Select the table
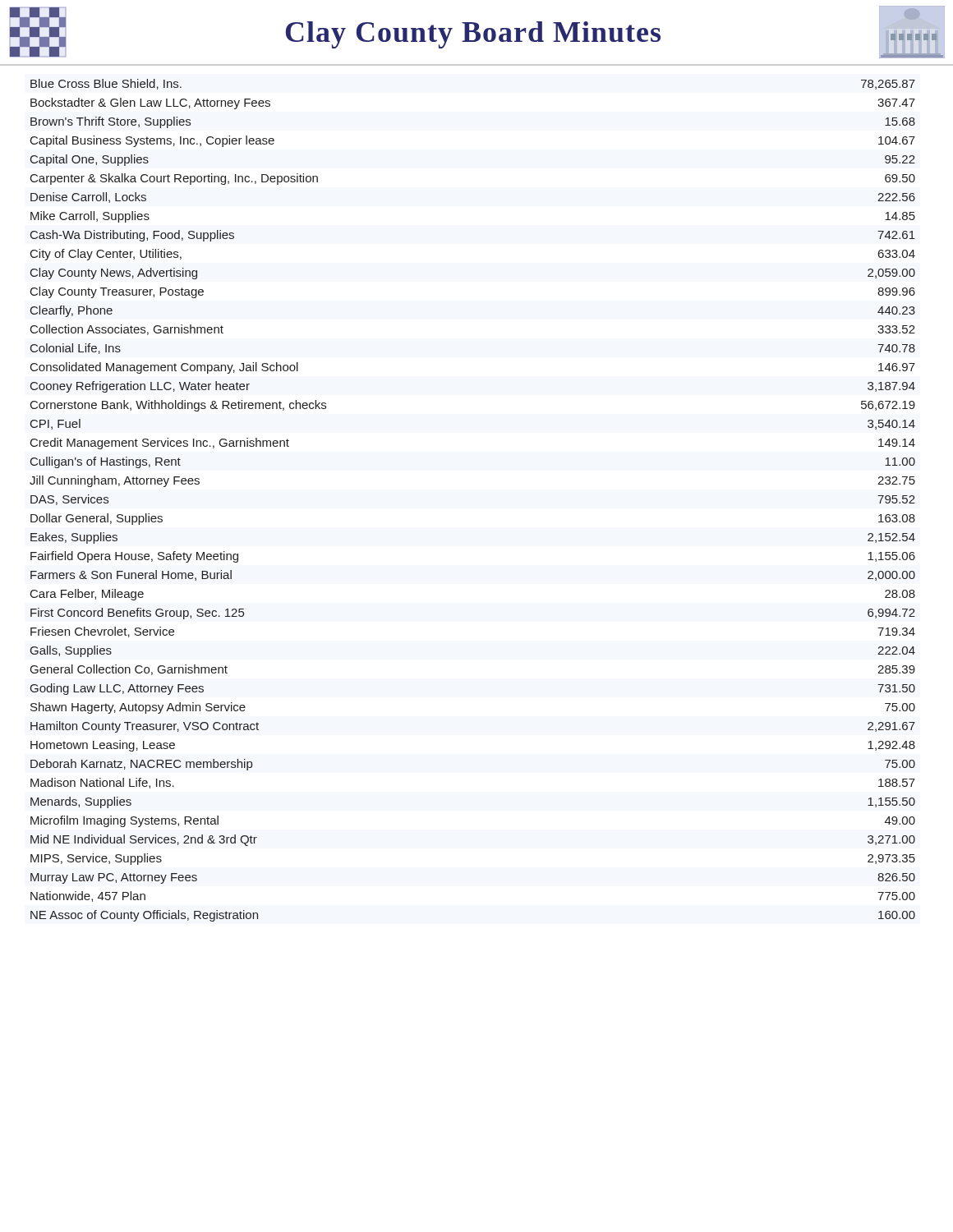The height and width of the screenshot is (1232, 953). [476, 499]
